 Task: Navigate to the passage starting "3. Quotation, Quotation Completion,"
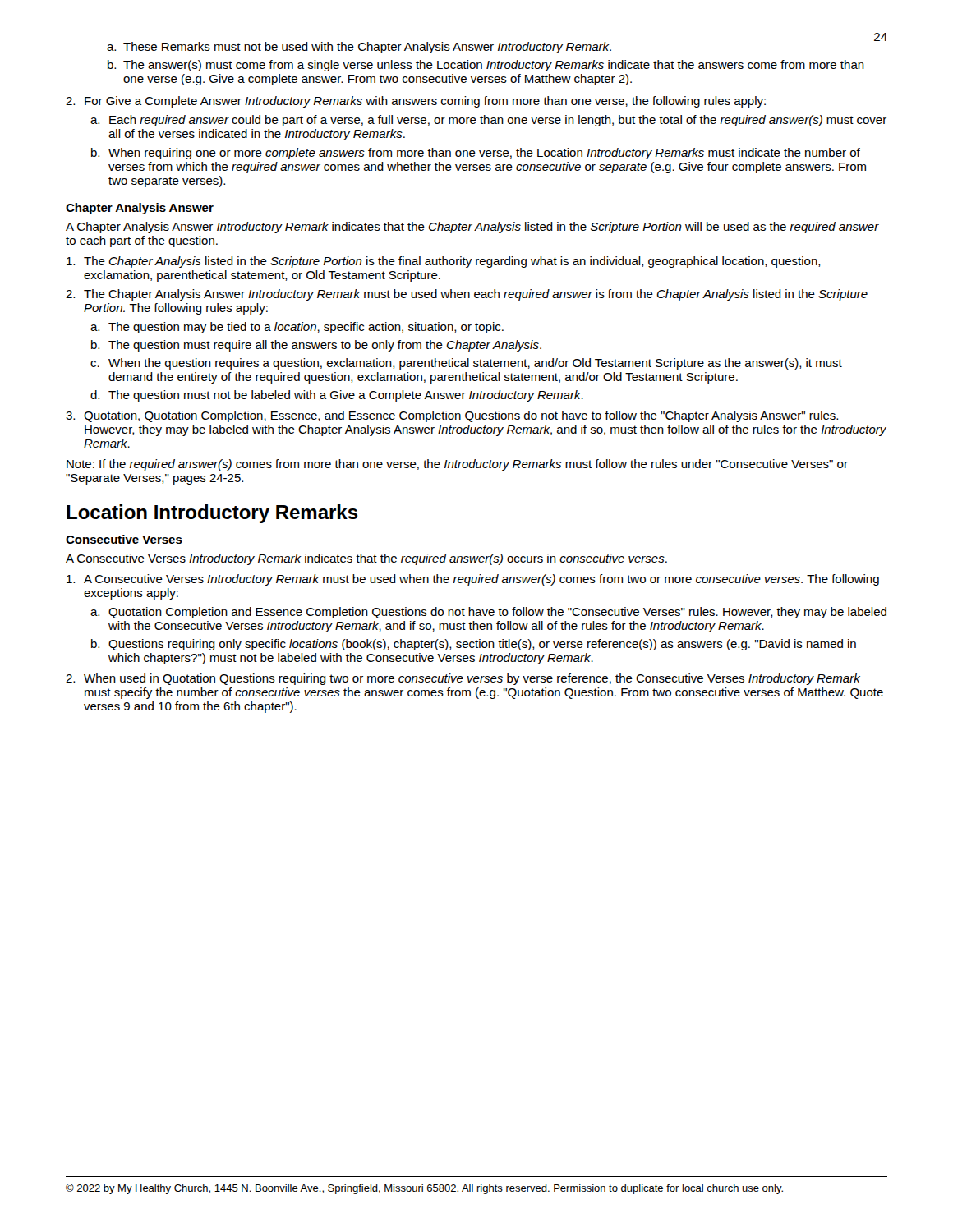(x=476, y=429)
